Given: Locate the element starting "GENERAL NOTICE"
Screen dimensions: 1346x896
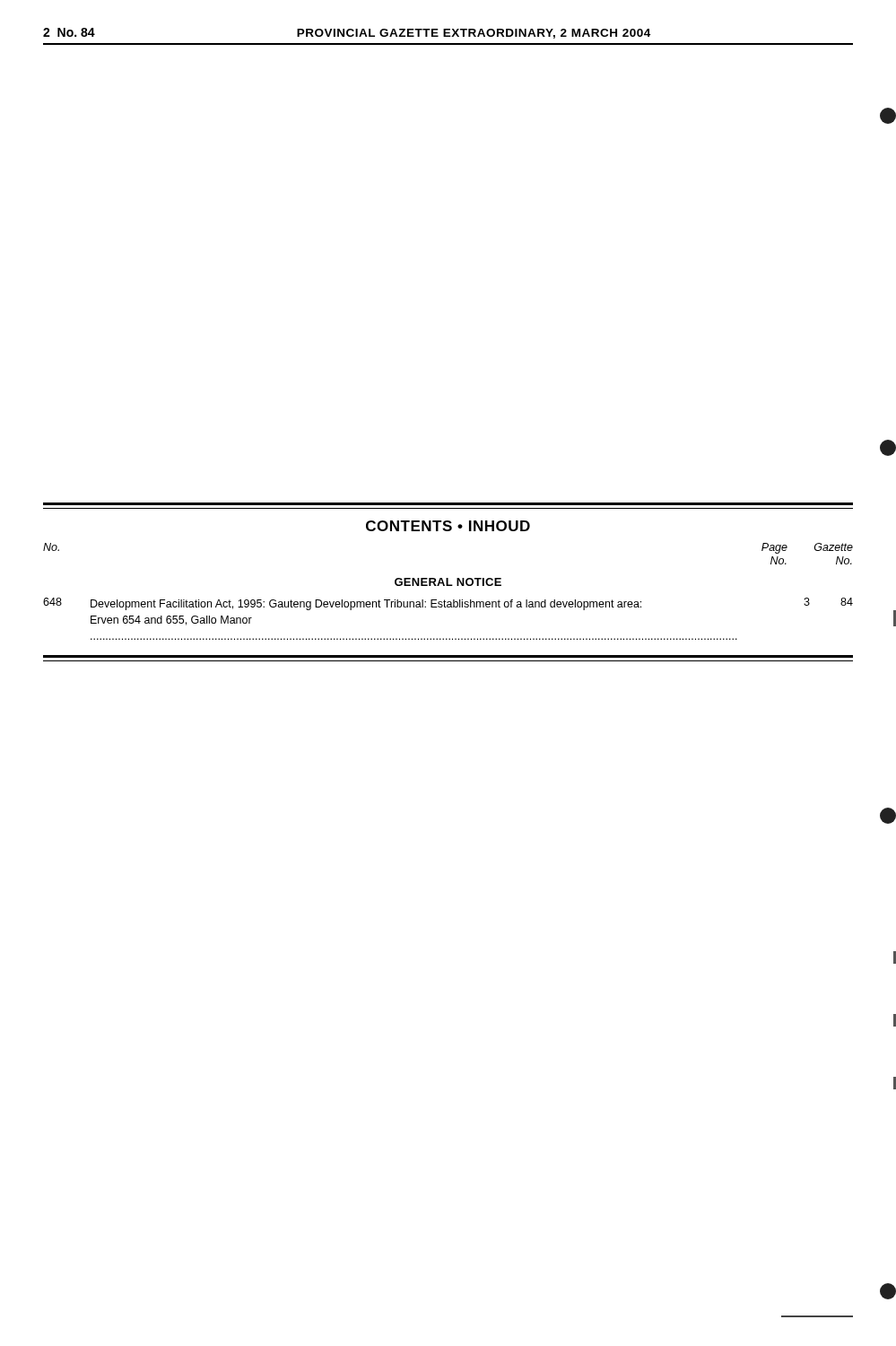Looking at the screenshot, I should [x=448, y=582].
